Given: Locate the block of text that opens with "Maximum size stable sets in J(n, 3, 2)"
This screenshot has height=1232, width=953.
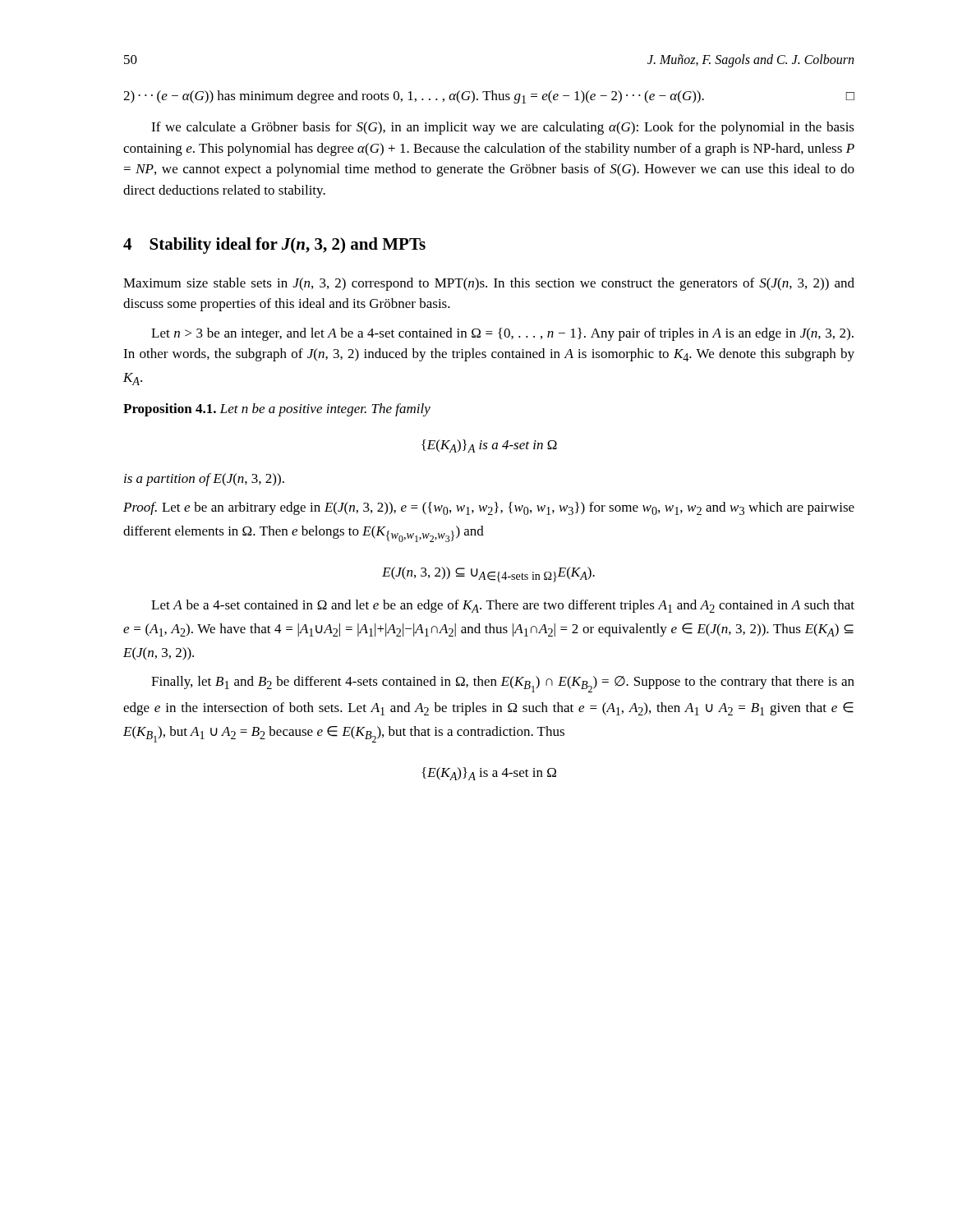Looking at the screenshot, I should [x=489, y=293].
